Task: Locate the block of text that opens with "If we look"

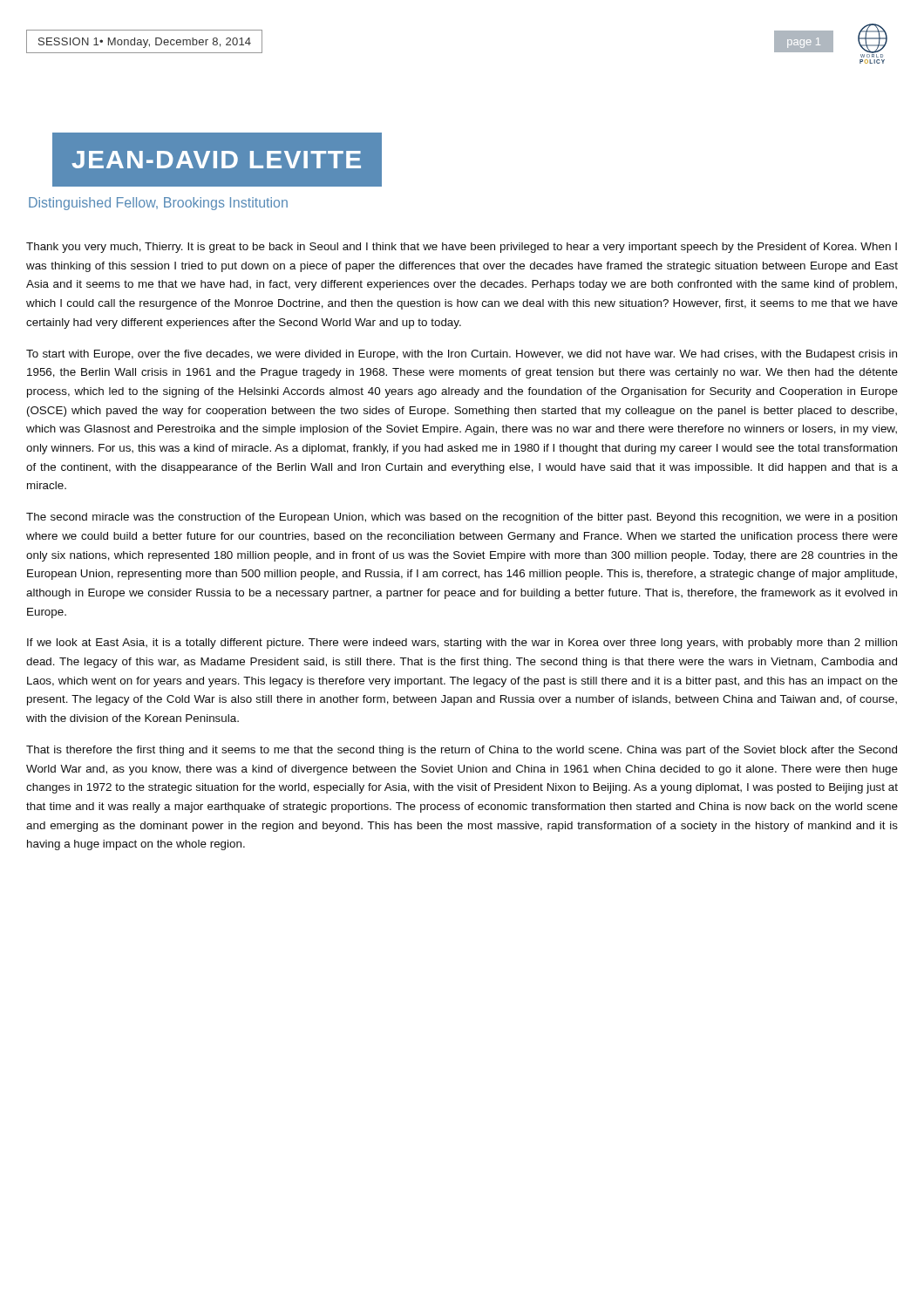Action: point(462,681)
